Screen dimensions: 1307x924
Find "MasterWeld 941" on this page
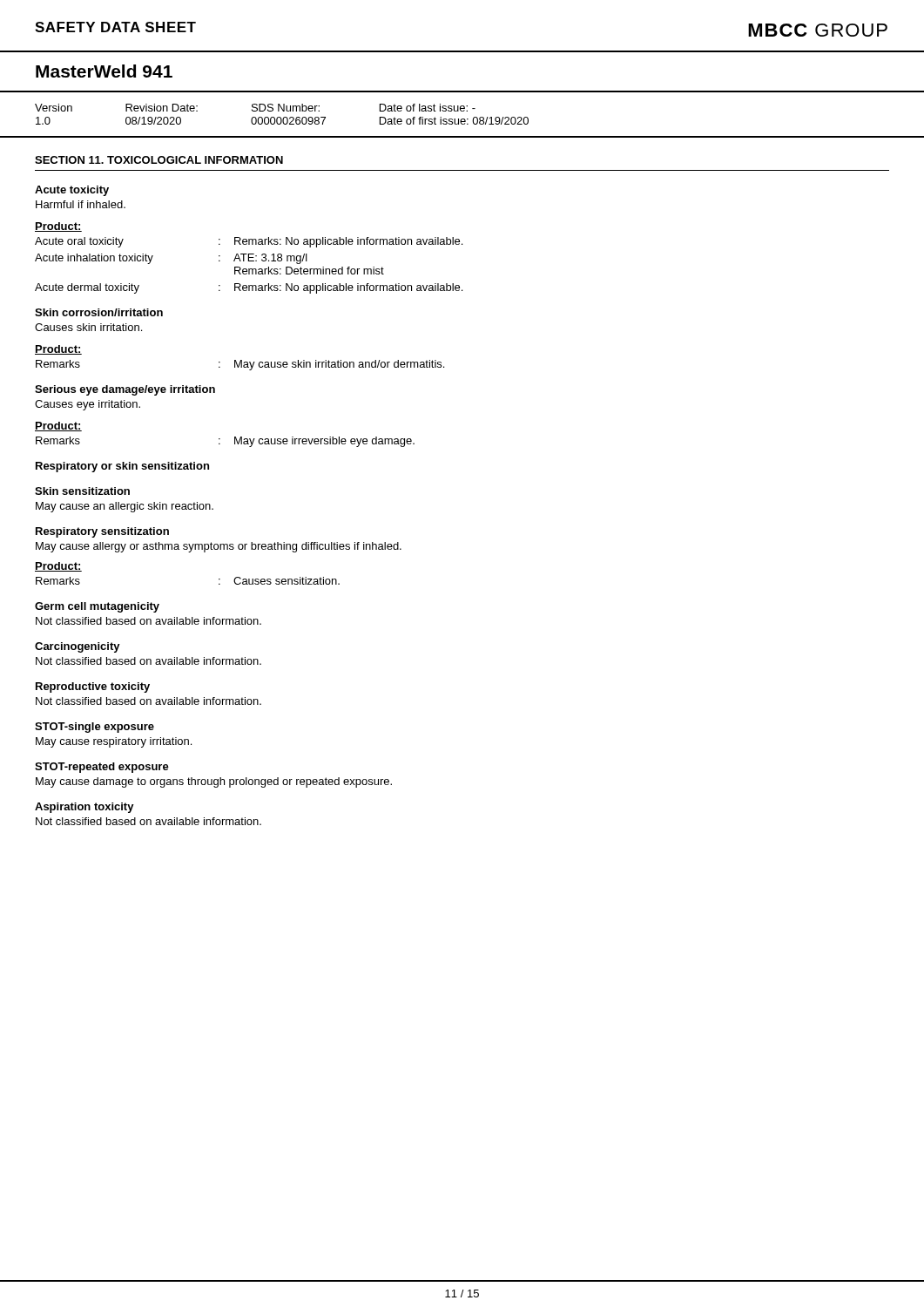(x=104, y=71)
